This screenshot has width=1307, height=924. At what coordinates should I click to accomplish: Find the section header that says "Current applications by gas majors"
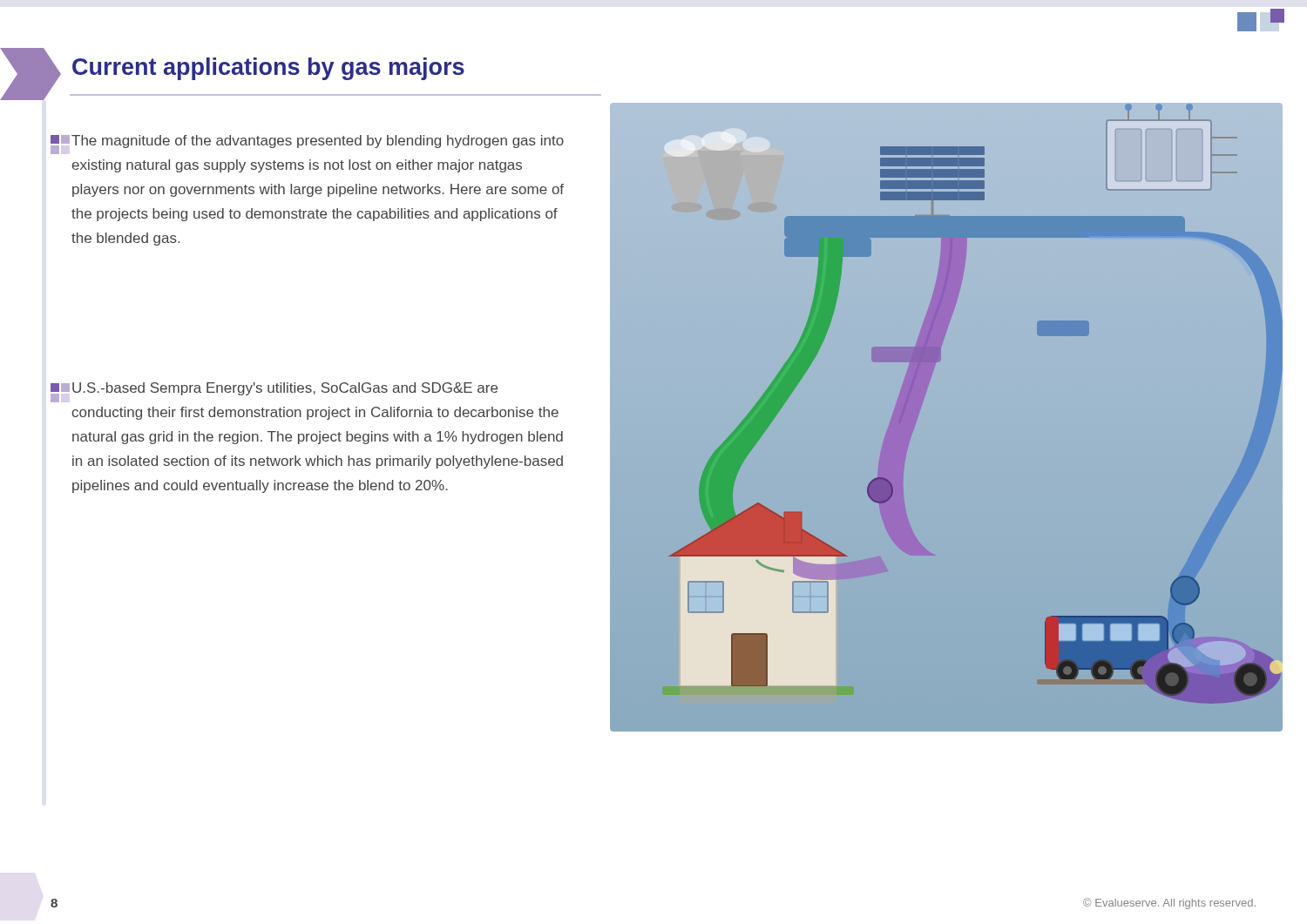click(x=268, y=67)
